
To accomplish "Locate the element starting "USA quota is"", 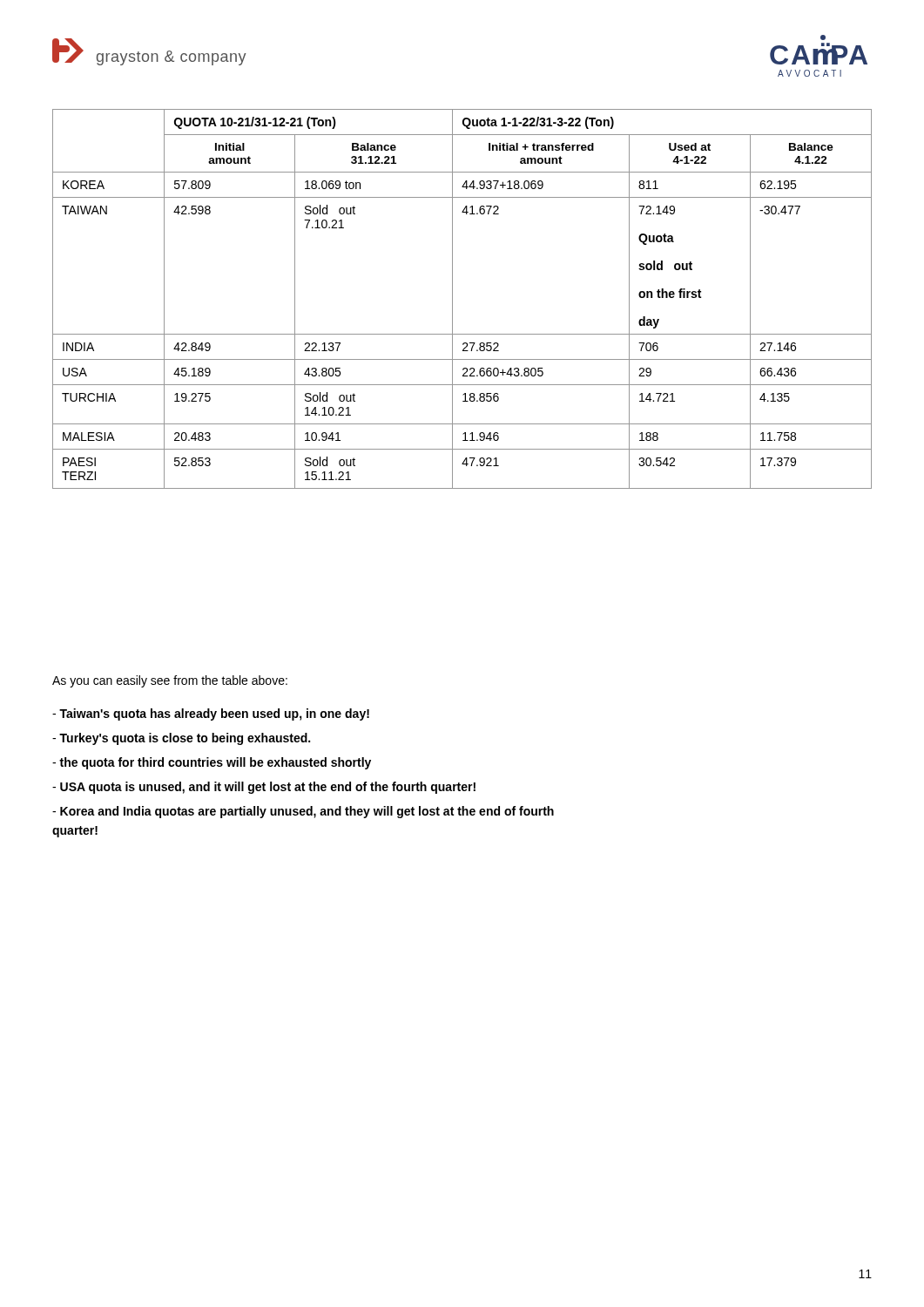I will (x=264, y=787).
